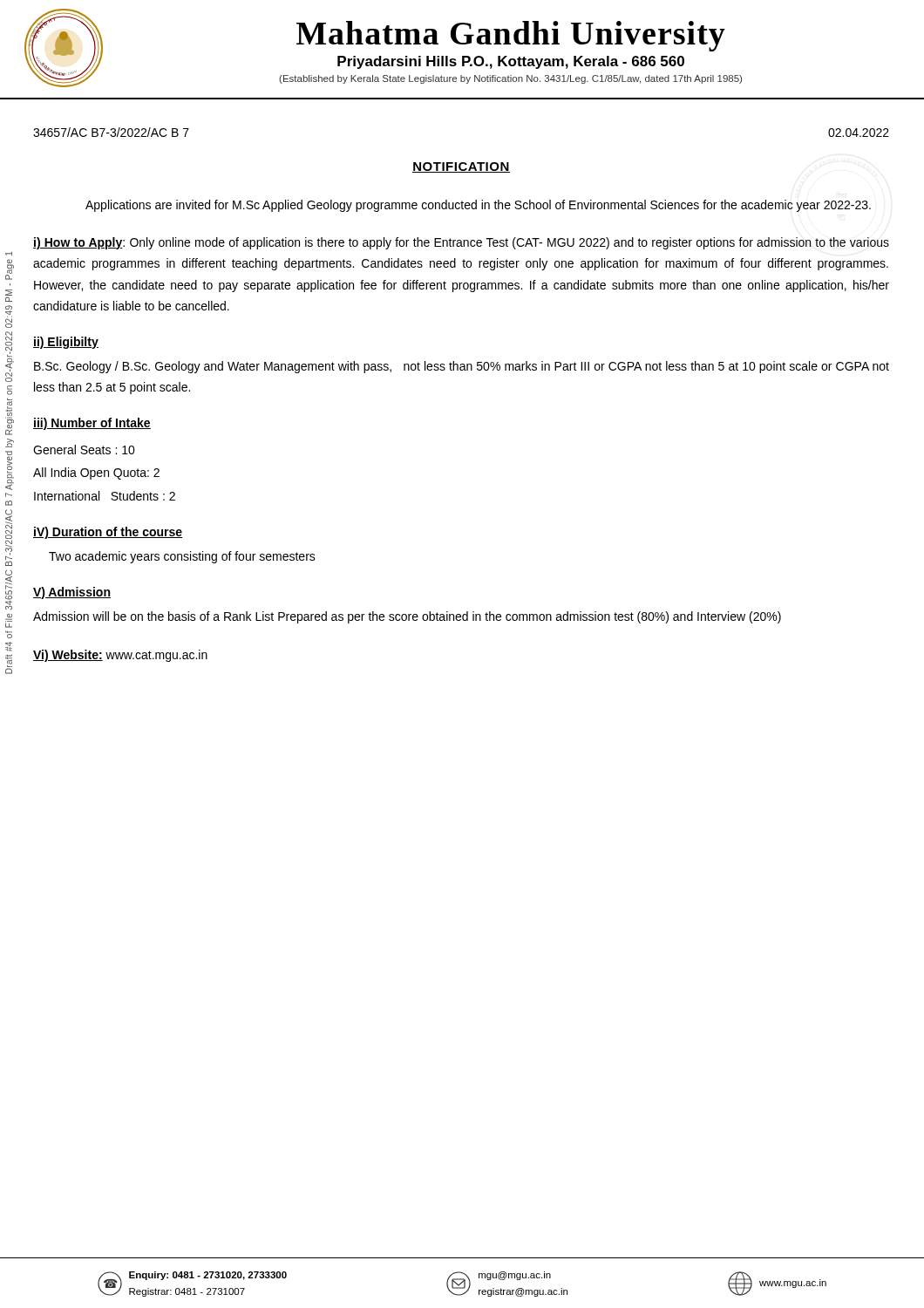924x1308 pixels.
Task: Locate the text block containing "Admission will be on"
Action: pos(407,616)
